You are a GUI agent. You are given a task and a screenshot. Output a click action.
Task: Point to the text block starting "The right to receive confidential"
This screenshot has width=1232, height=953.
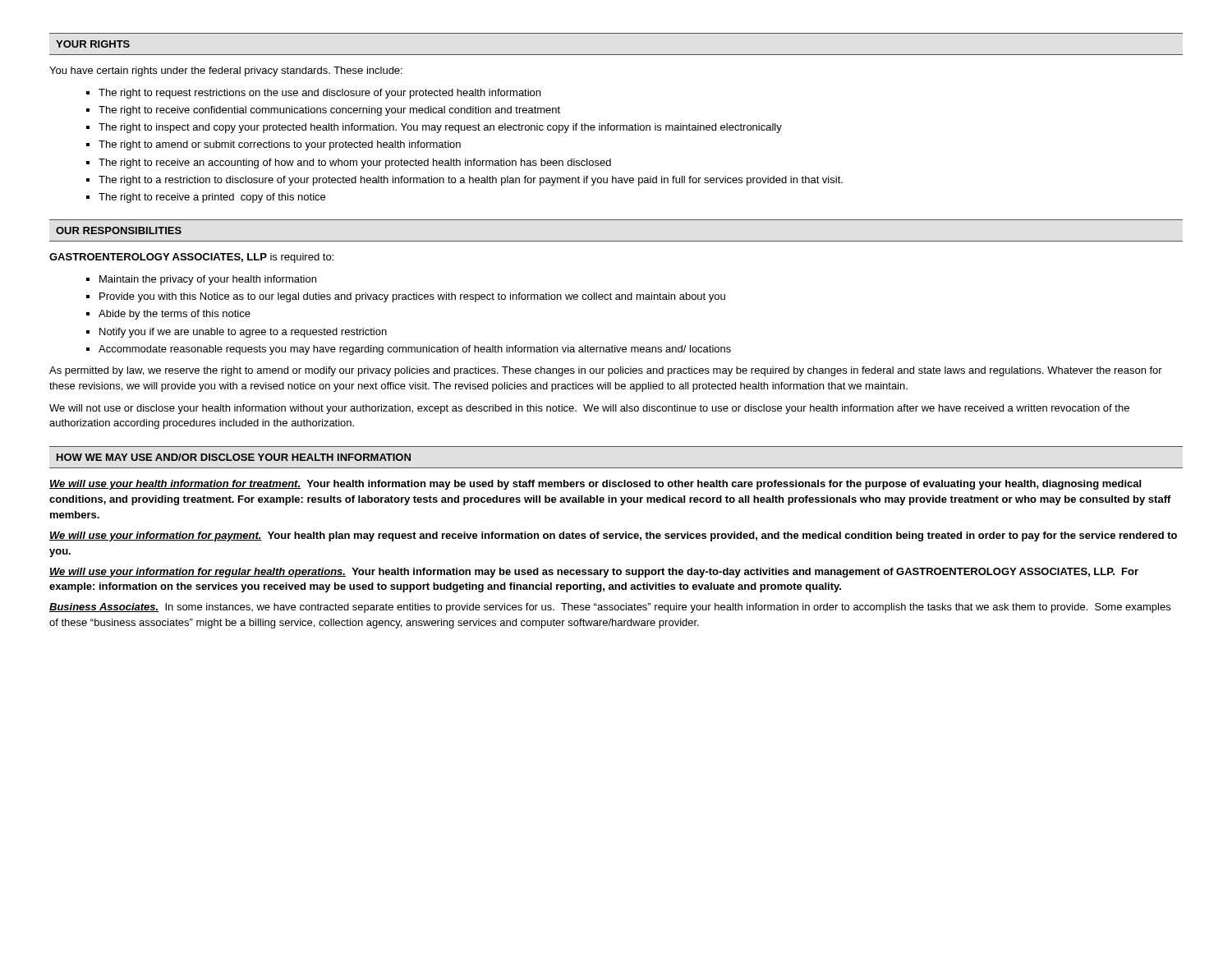point(329,110)
